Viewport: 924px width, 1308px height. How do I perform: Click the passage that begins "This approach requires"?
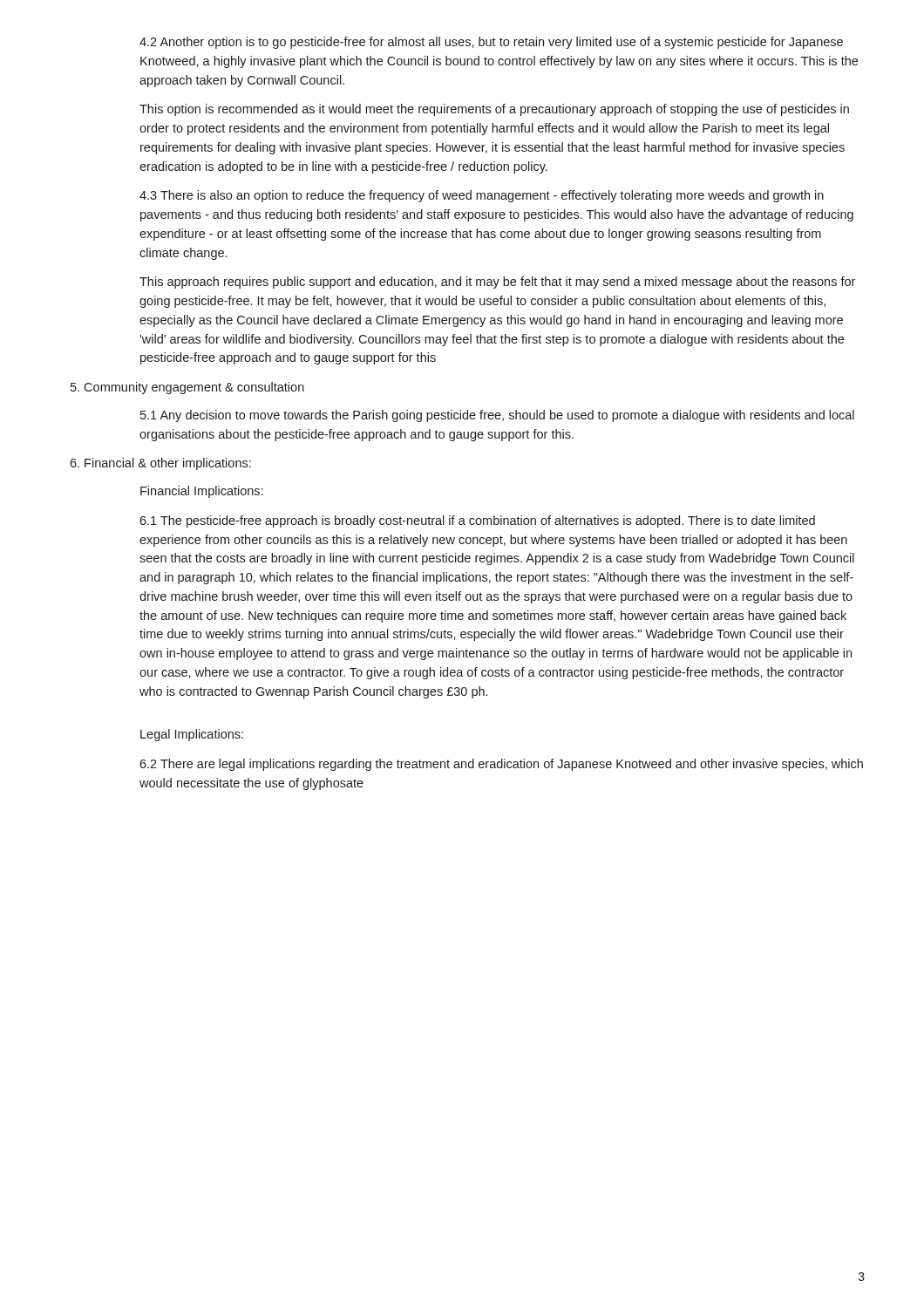pos(502,321)
